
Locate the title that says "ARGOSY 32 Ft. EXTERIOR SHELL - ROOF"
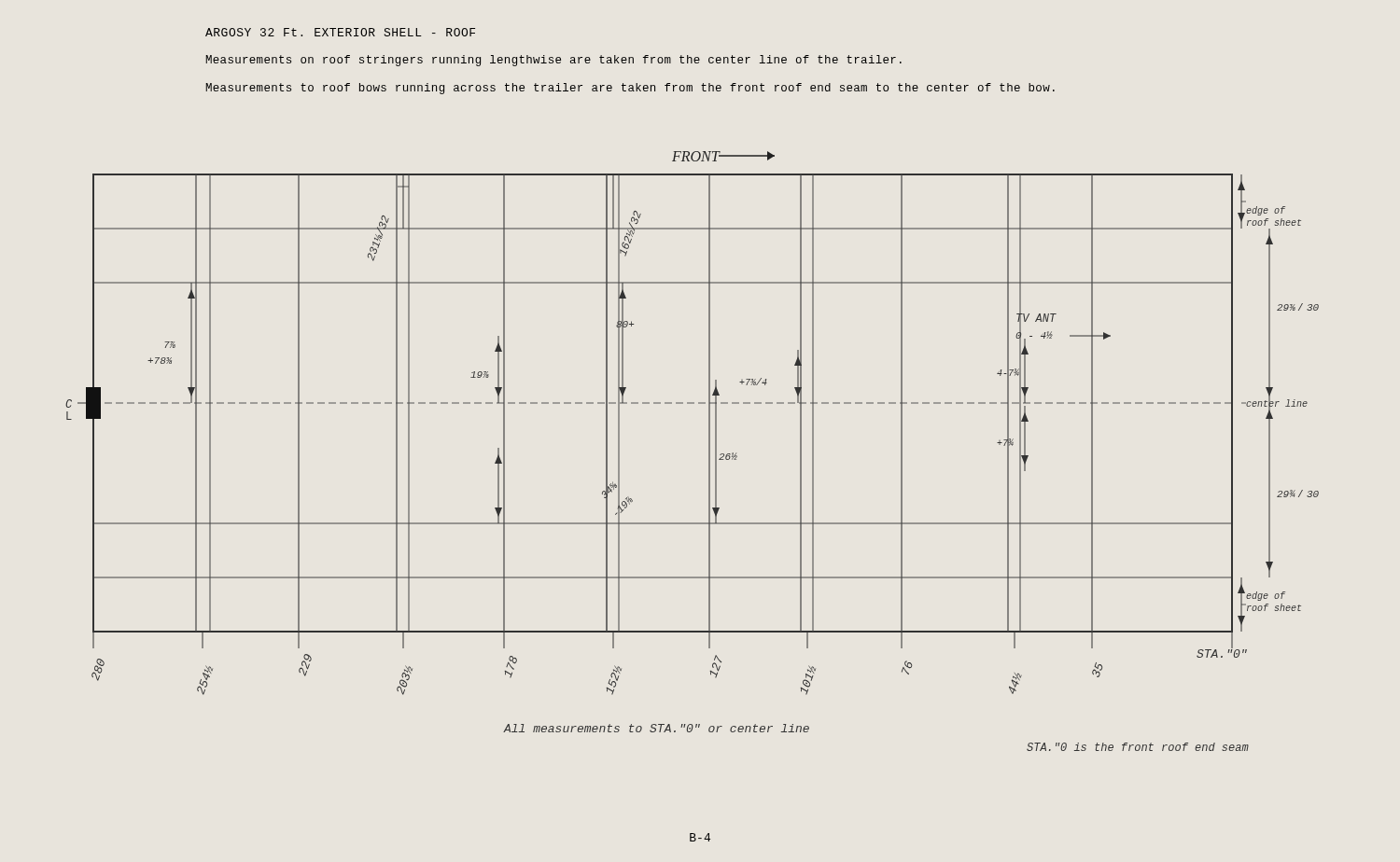tap(341, 33)
